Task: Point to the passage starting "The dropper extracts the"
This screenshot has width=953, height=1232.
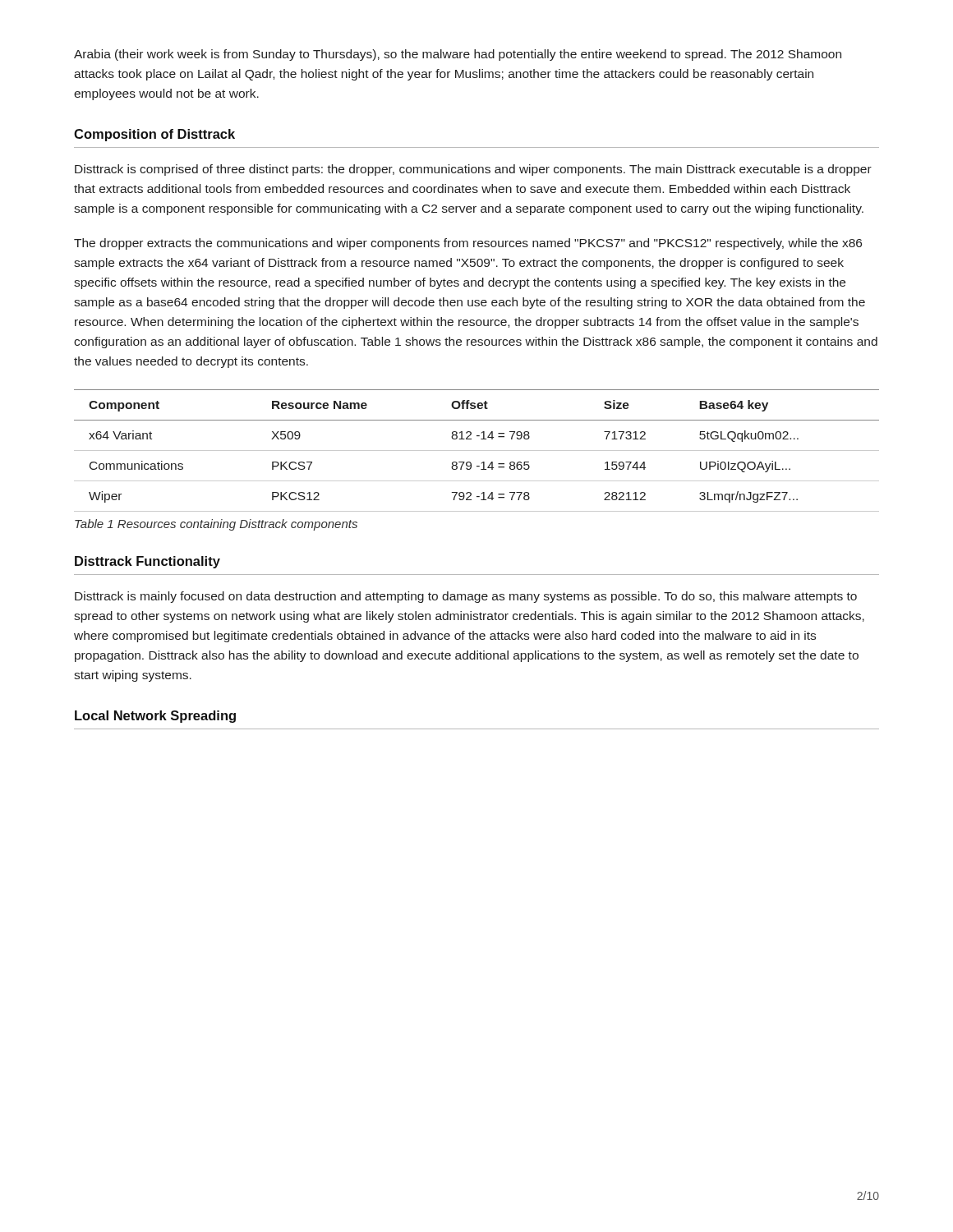Action: [476, 302]
